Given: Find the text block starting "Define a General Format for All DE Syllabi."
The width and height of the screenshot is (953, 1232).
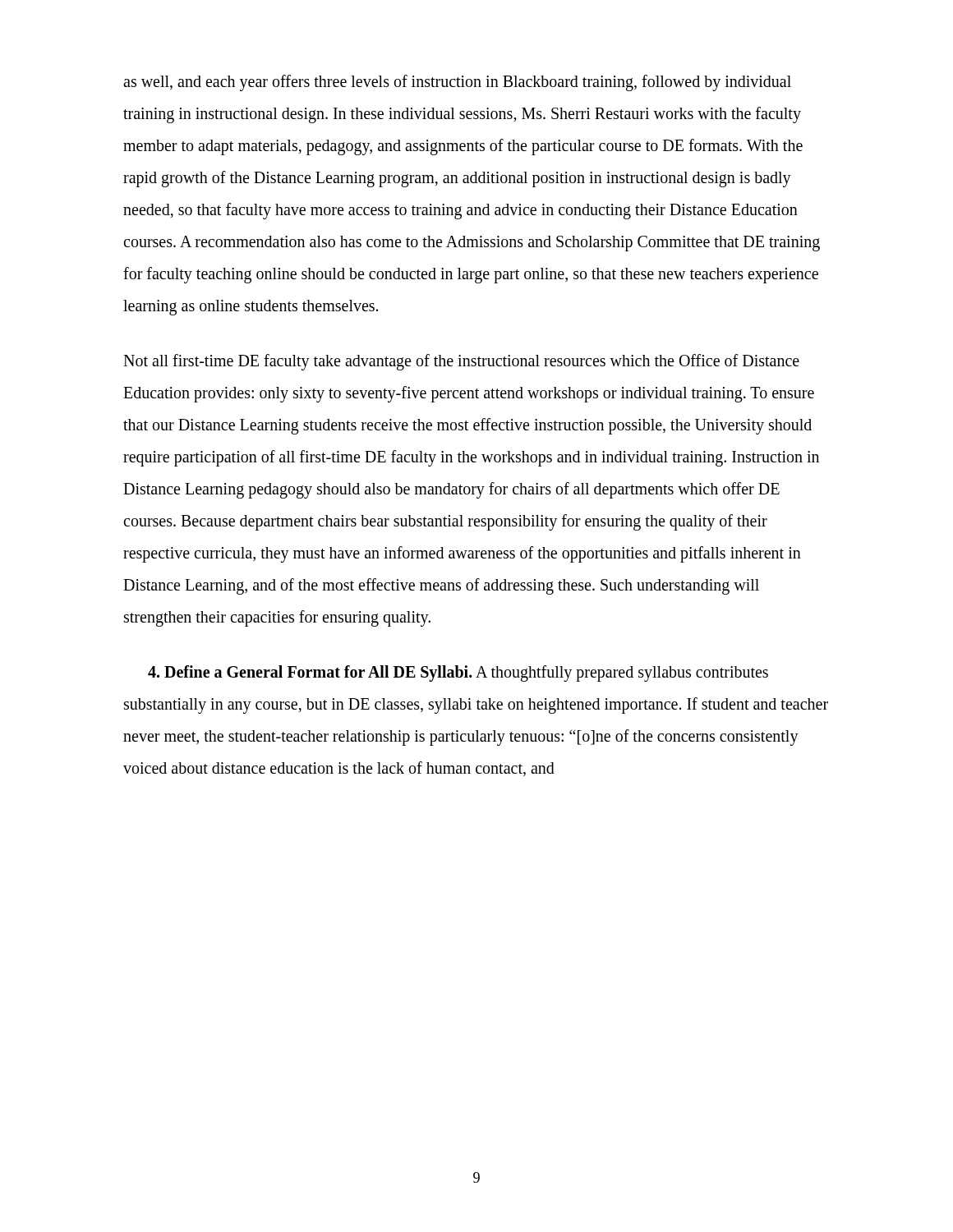Looking at the screenshot, I should 476,720.
